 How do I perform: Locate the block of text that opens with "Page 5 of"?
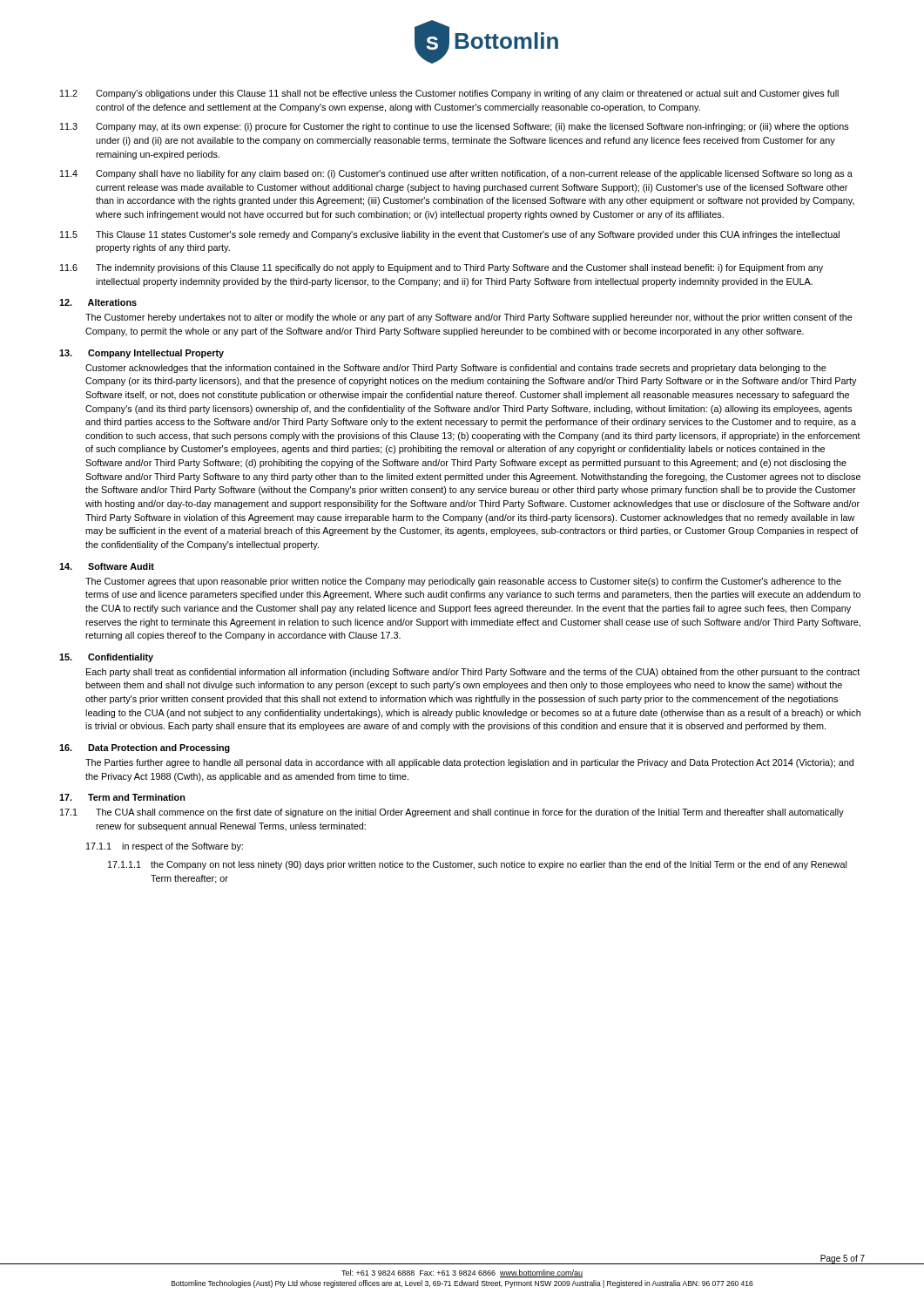[843, 1259]
